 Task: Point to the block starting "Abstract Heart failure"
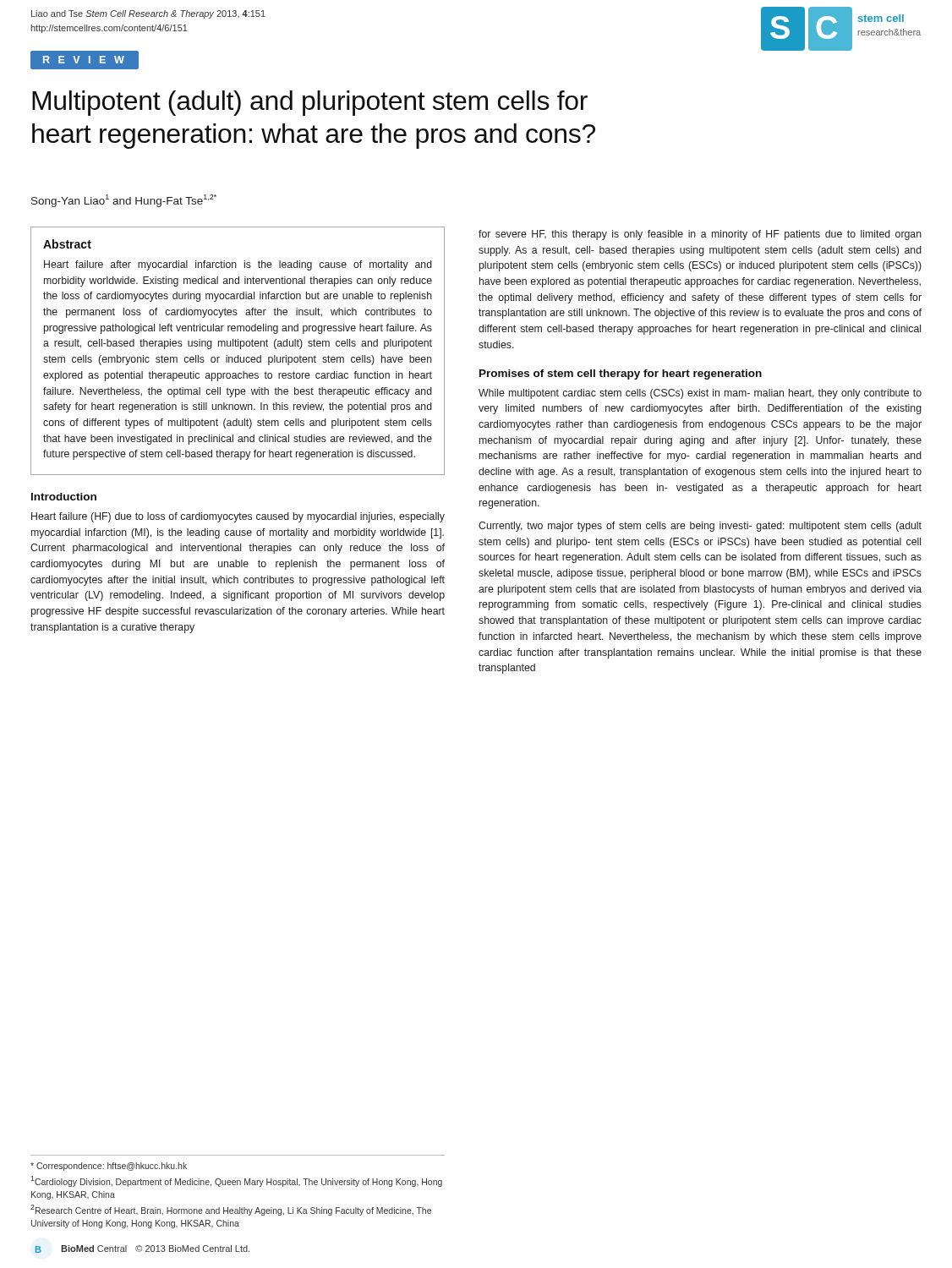(238, 350)
